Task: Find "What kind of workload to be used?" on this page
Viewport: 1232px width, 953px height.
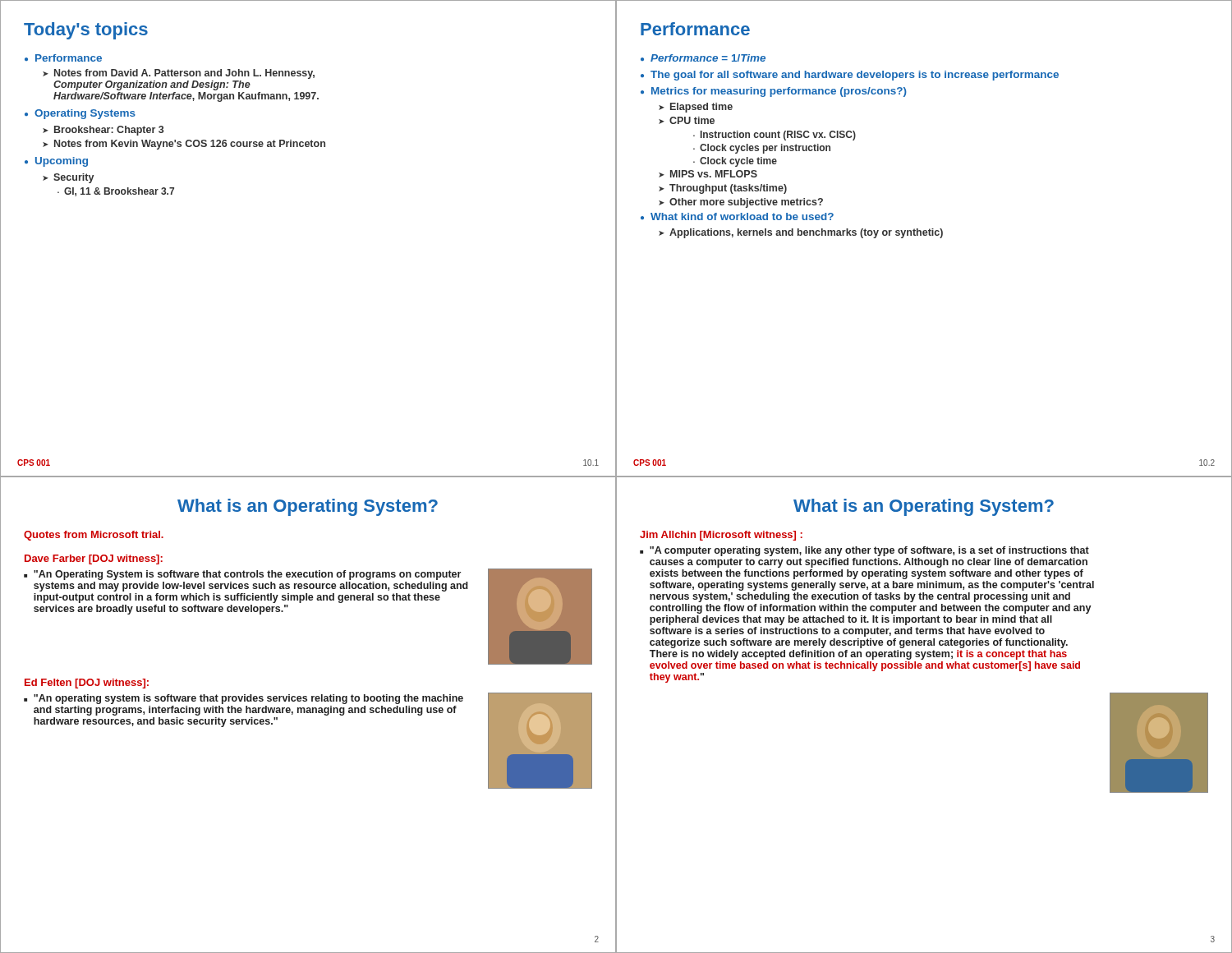Action: 742,216
